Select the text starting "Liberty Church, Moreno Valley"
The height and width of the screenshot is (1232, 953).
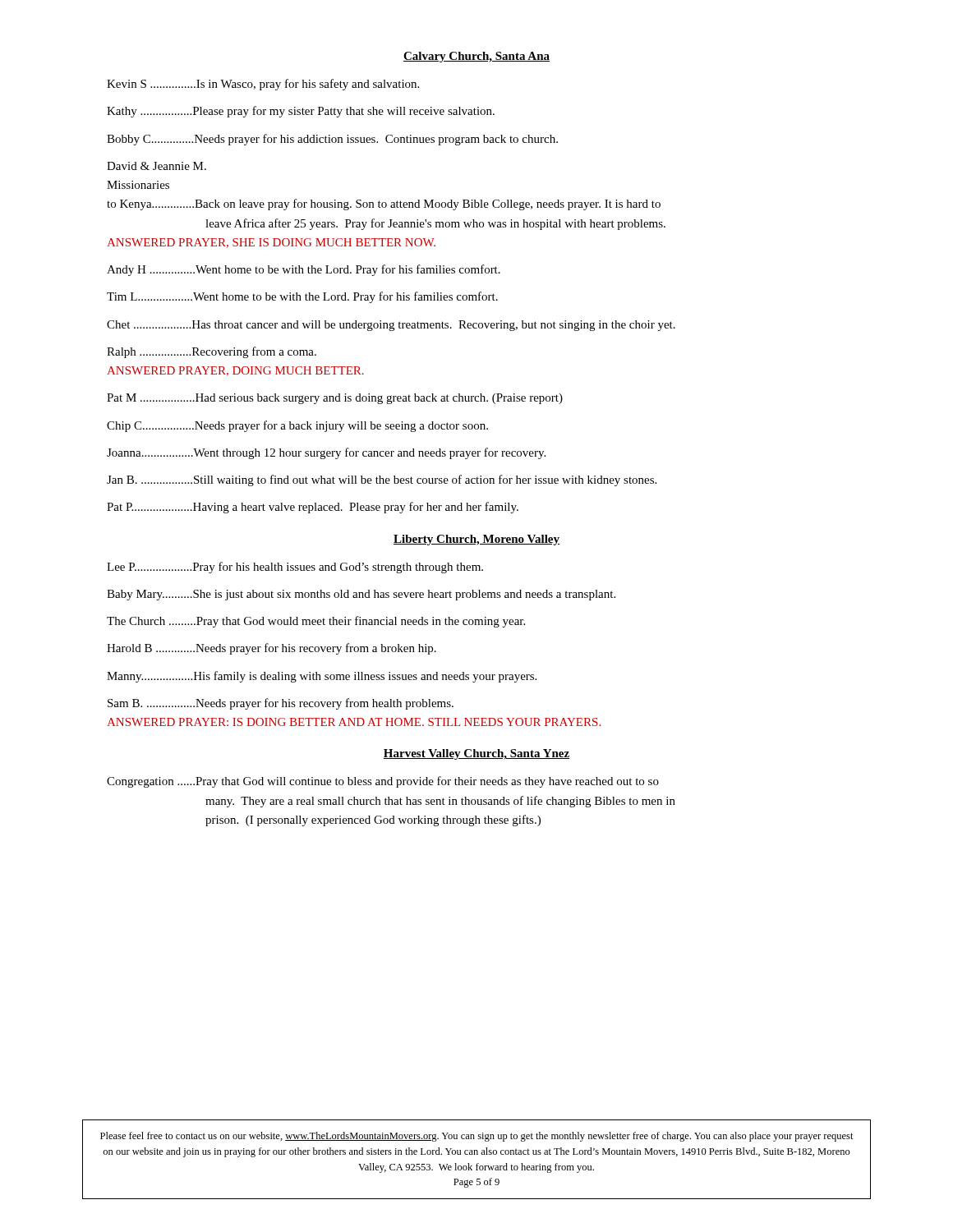[x=476, y=538]
